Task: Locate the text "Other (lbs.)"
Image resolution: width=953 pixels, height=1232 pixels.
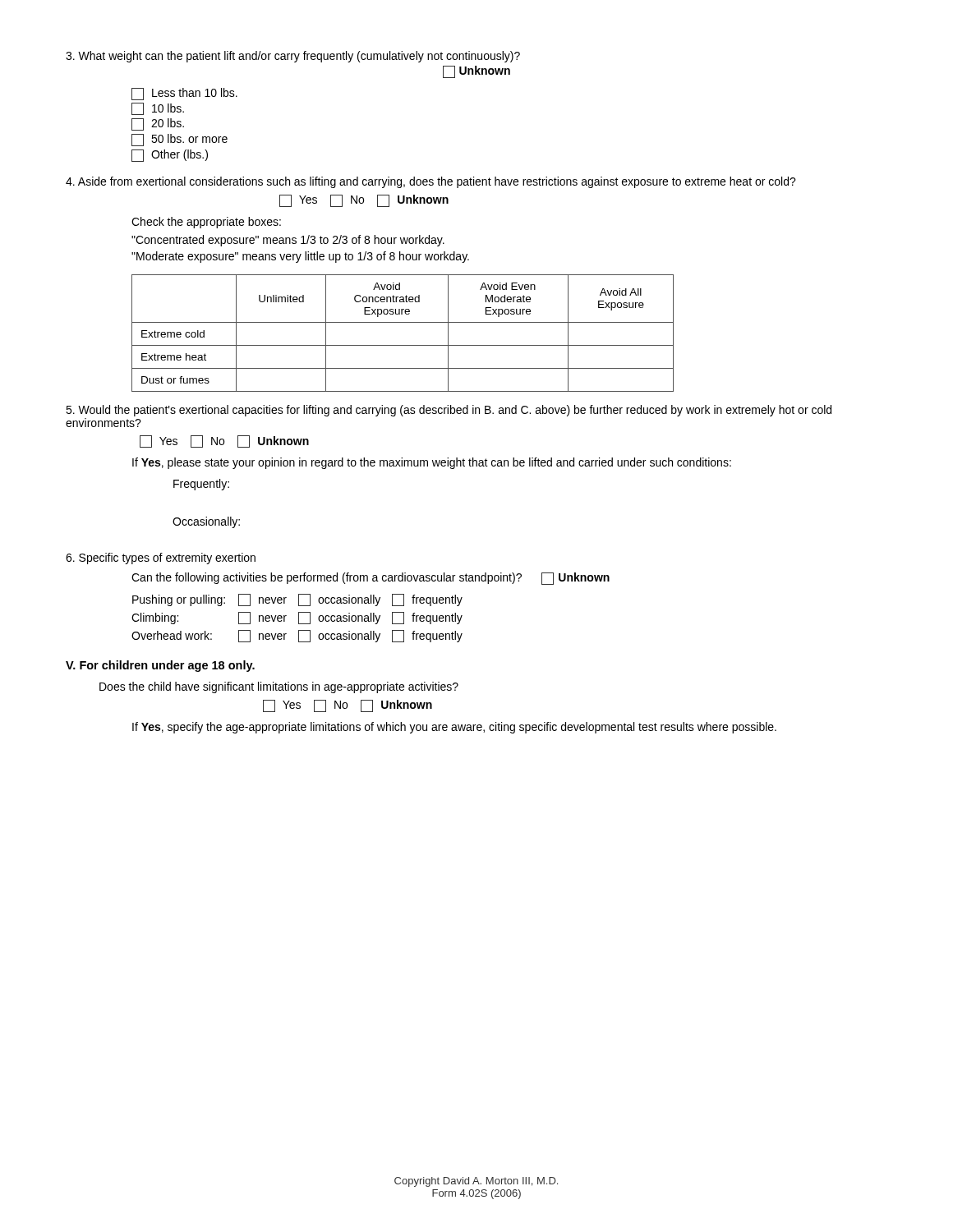Action: tap(170, 155)
